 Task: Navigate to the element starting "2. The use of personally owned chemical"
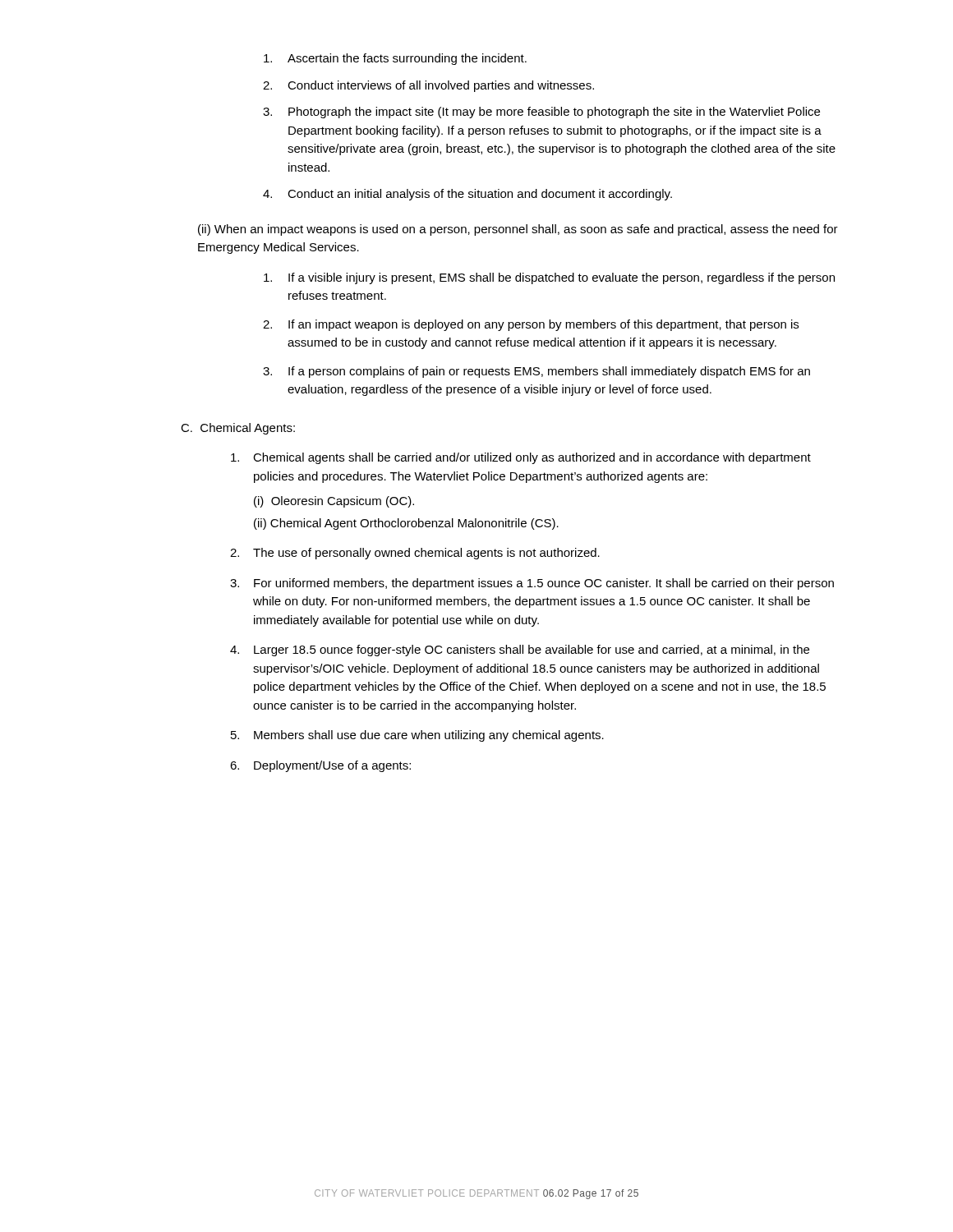(x=534, y=553)
